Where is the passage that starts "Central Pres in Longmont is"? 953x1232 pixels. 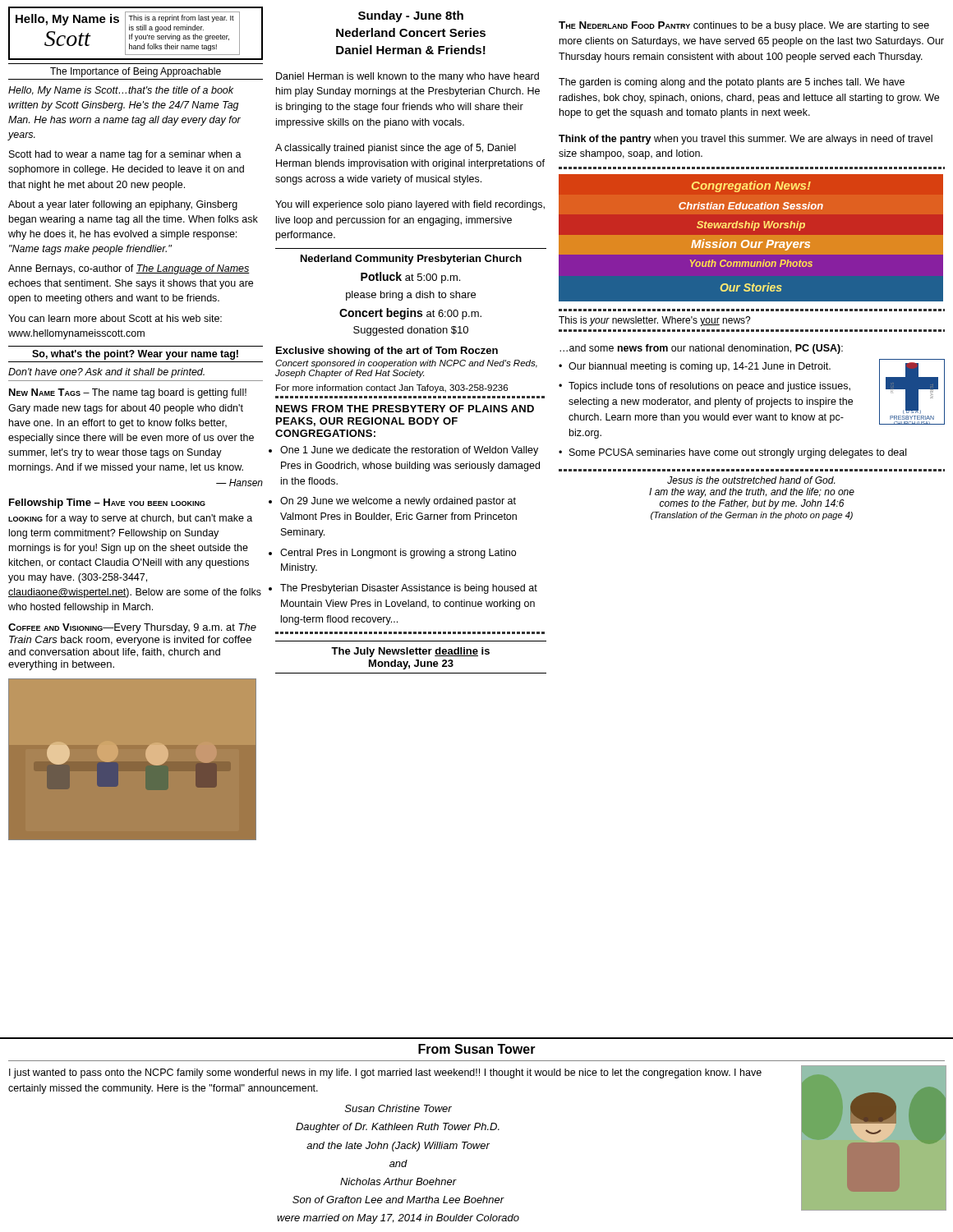pyautogui.click(x=413, y=561)
